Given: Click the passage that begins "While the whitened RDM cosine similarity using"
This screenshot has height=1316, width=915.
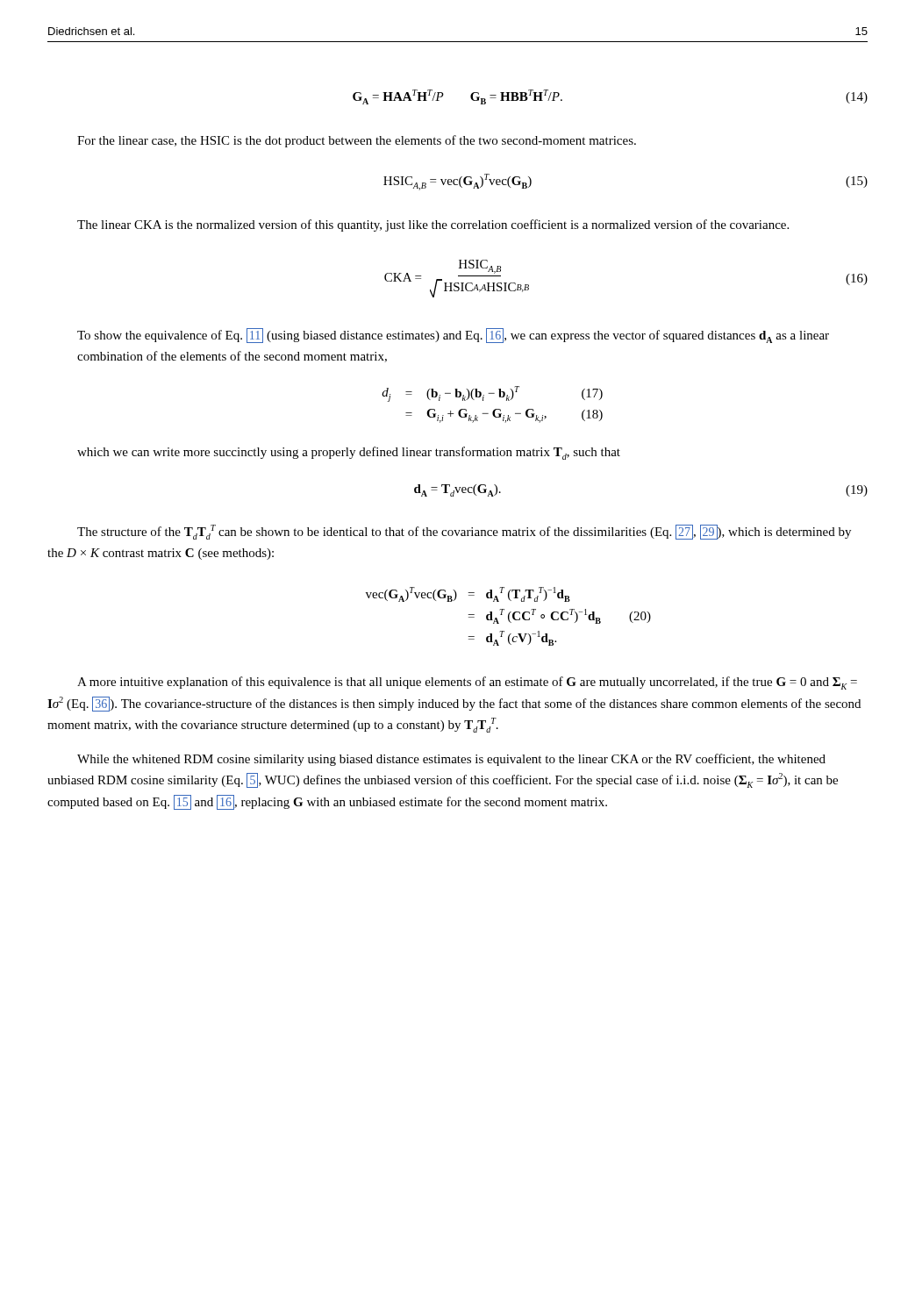Looking at the screenshot, I should pos(443,781).
